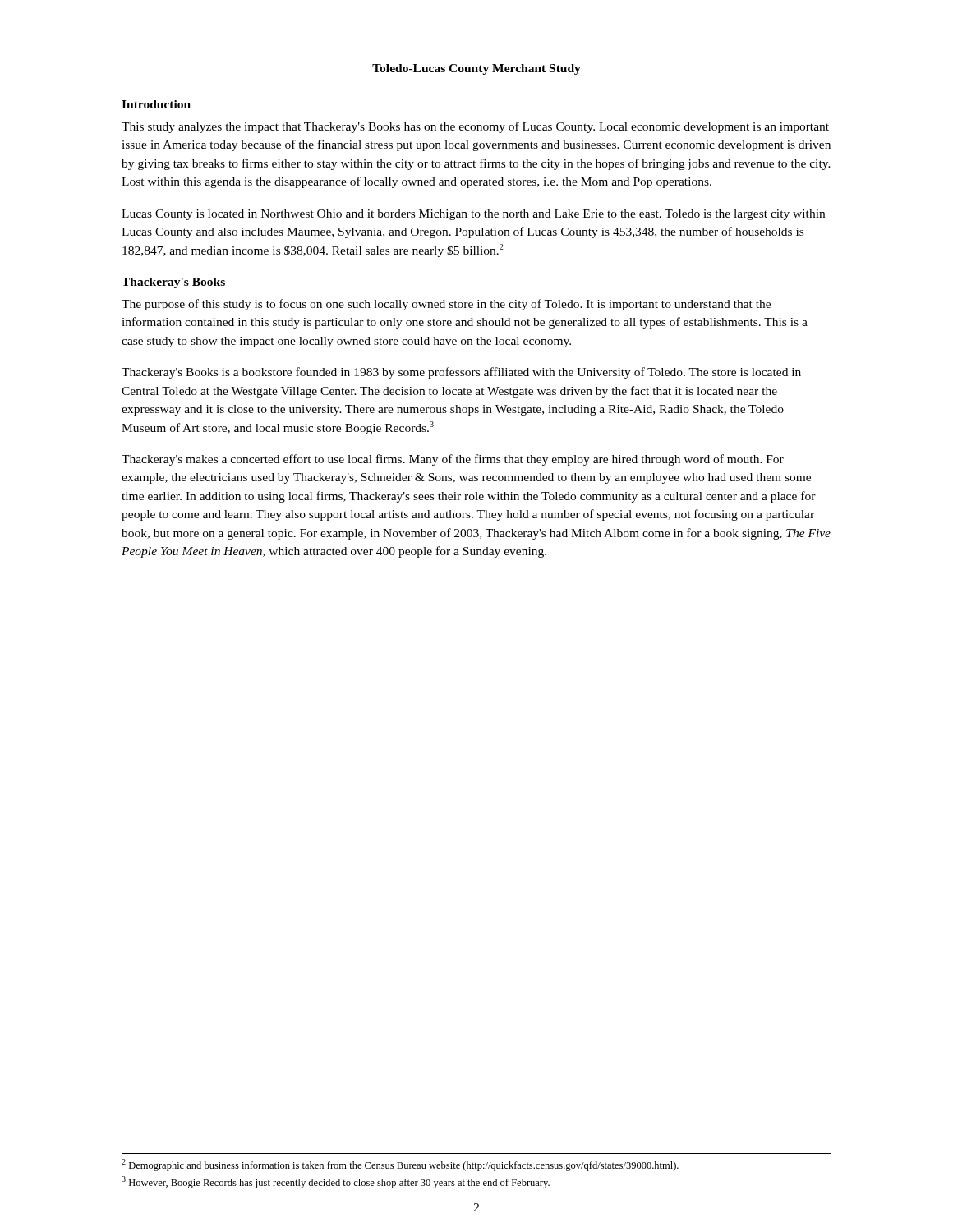The image size is (953, 1232).
Task: Point to the passage starting "Lucas County is"
Action: 473,231
